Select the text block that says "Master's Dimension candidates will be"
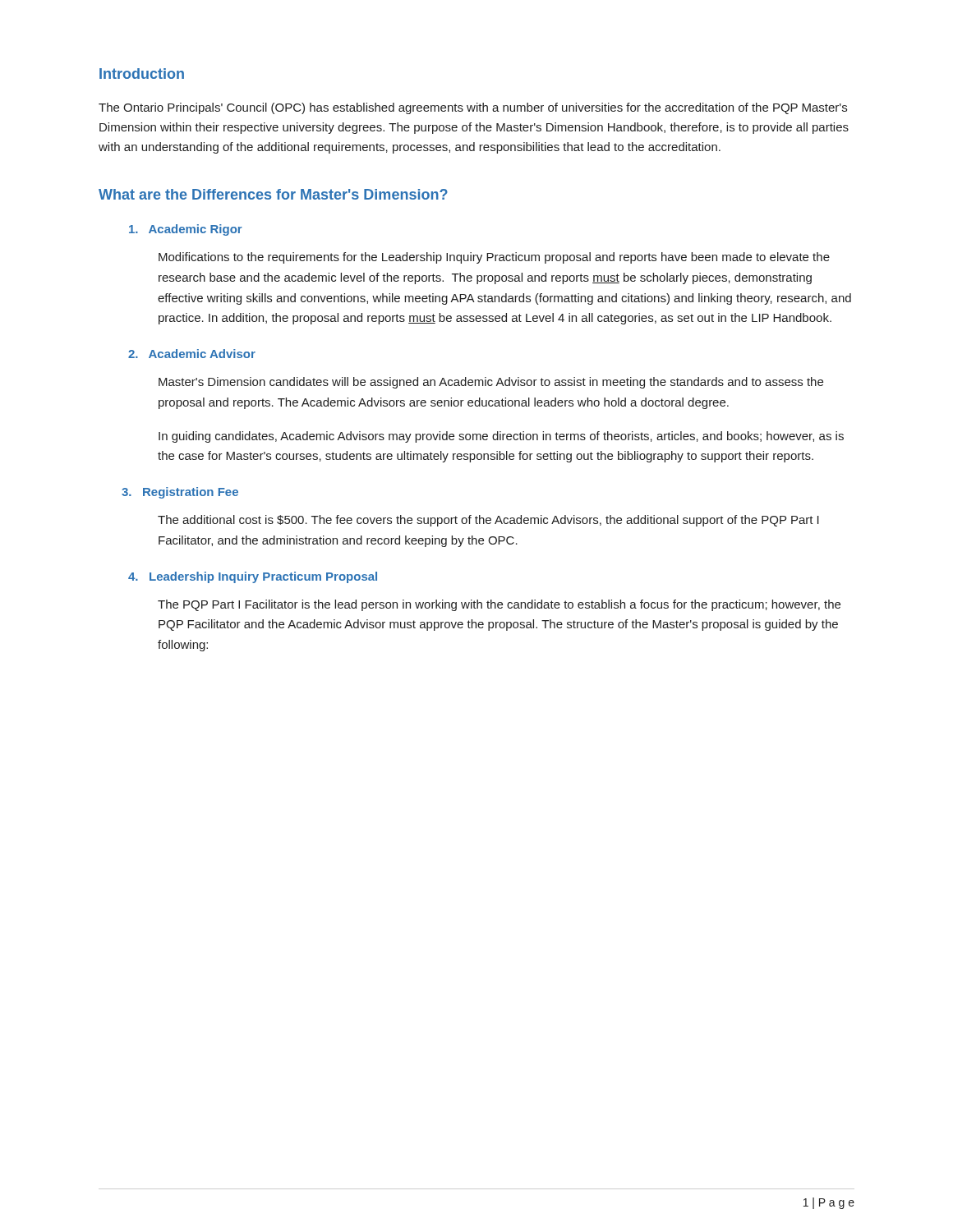 click(x=506, y=392)
